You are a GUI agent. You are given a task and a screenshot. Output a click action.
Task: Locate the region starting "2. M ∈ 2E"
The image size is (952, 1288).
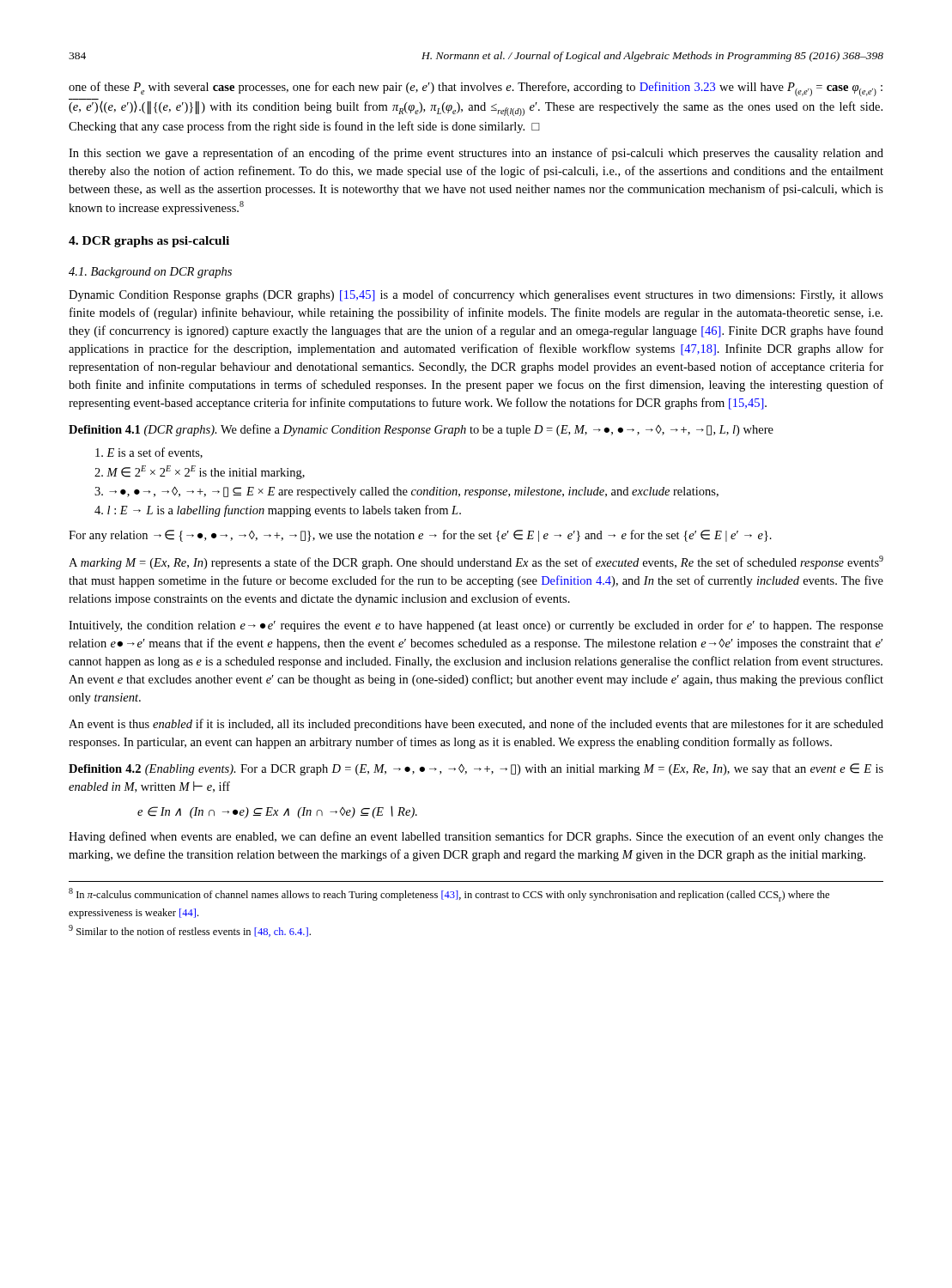(x=200, y=471)
